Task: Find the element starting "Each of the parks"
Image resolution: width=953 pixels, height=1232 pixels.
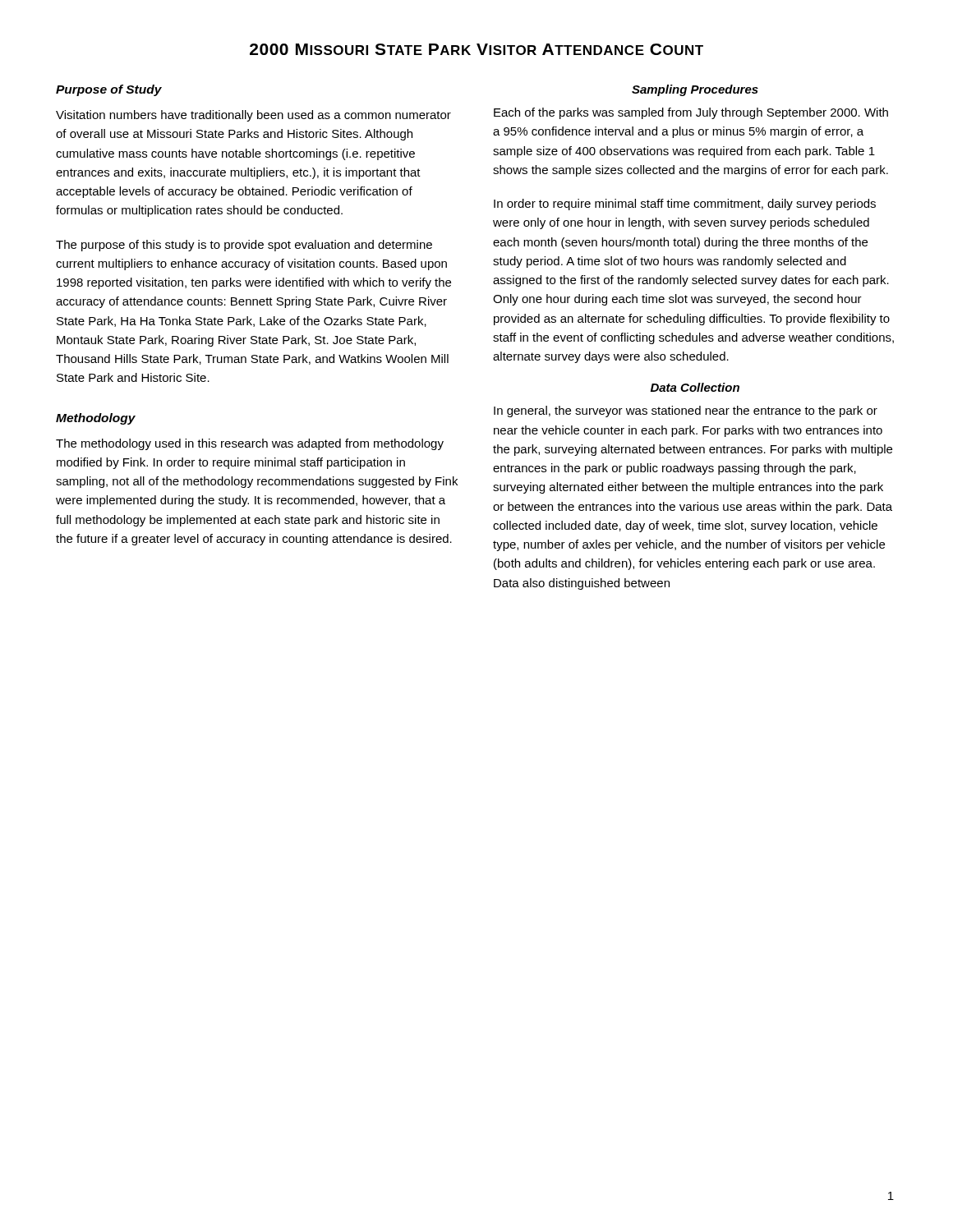Action: [695, 141]
